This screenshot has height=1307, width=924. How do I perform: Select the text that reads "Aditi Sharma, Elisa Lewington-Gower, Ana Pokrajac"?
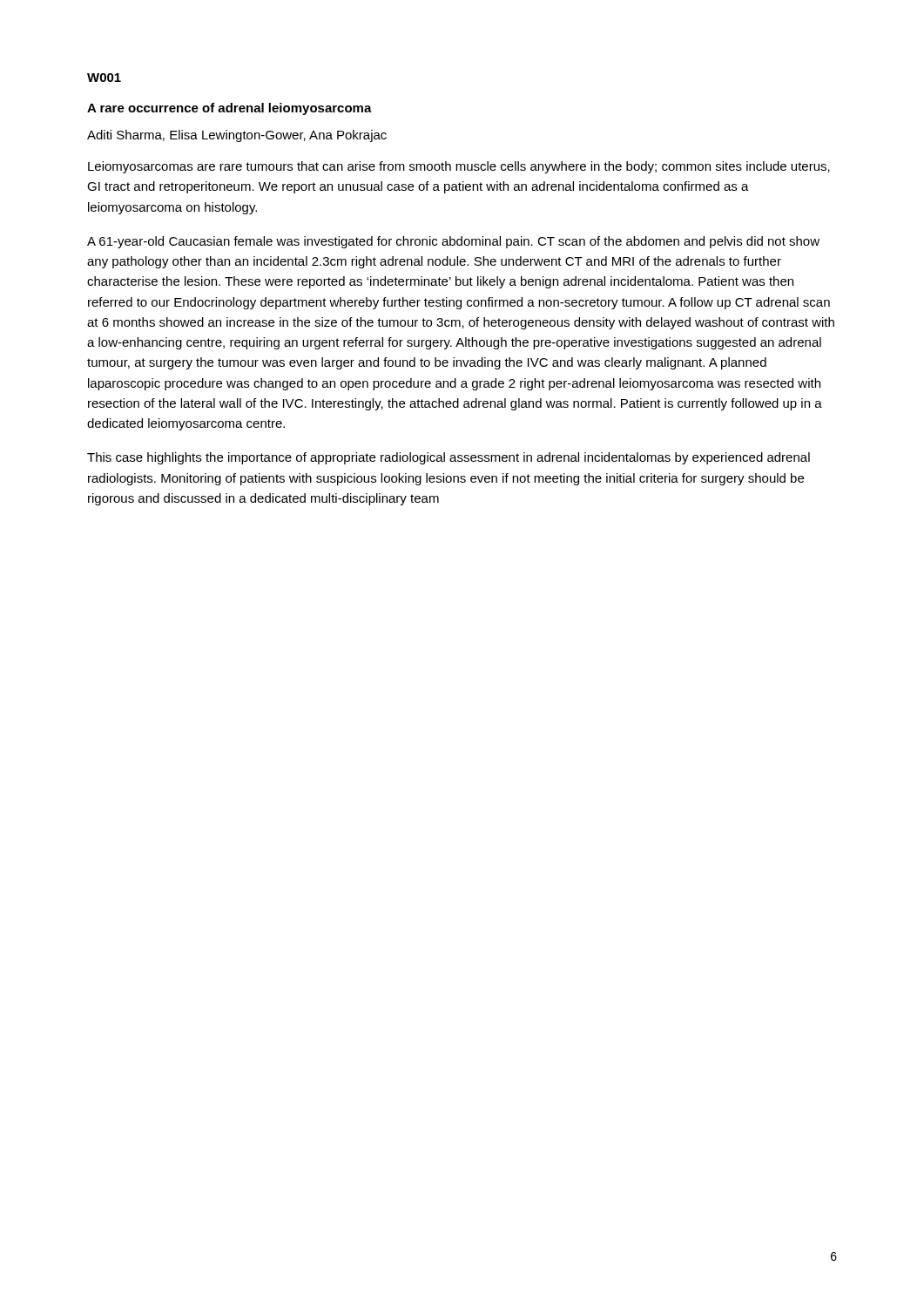point(237,135)
